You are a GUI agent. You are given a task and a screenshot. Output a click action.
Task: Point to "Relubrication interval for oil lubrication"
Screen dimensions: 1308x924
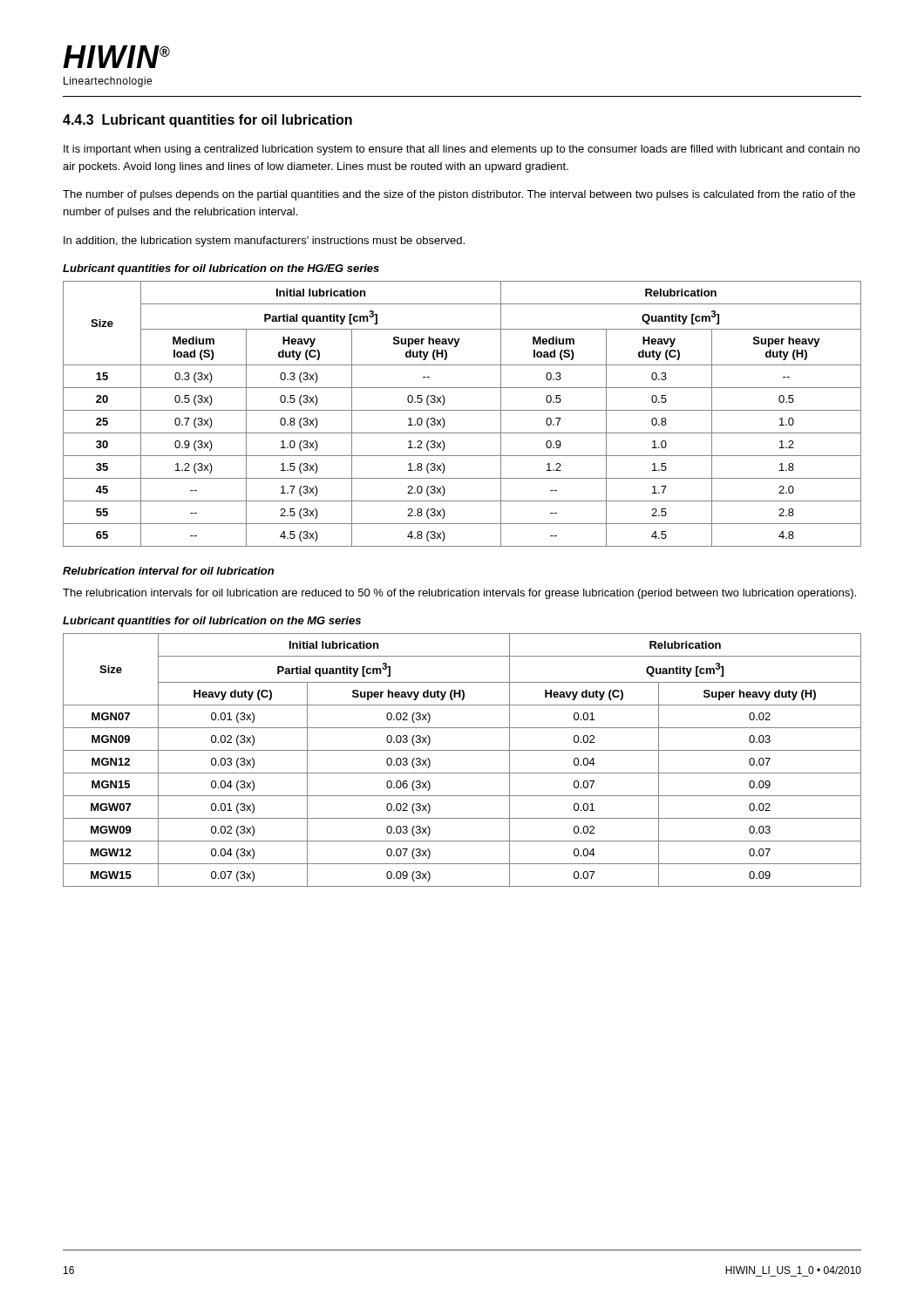coord(169,571)
